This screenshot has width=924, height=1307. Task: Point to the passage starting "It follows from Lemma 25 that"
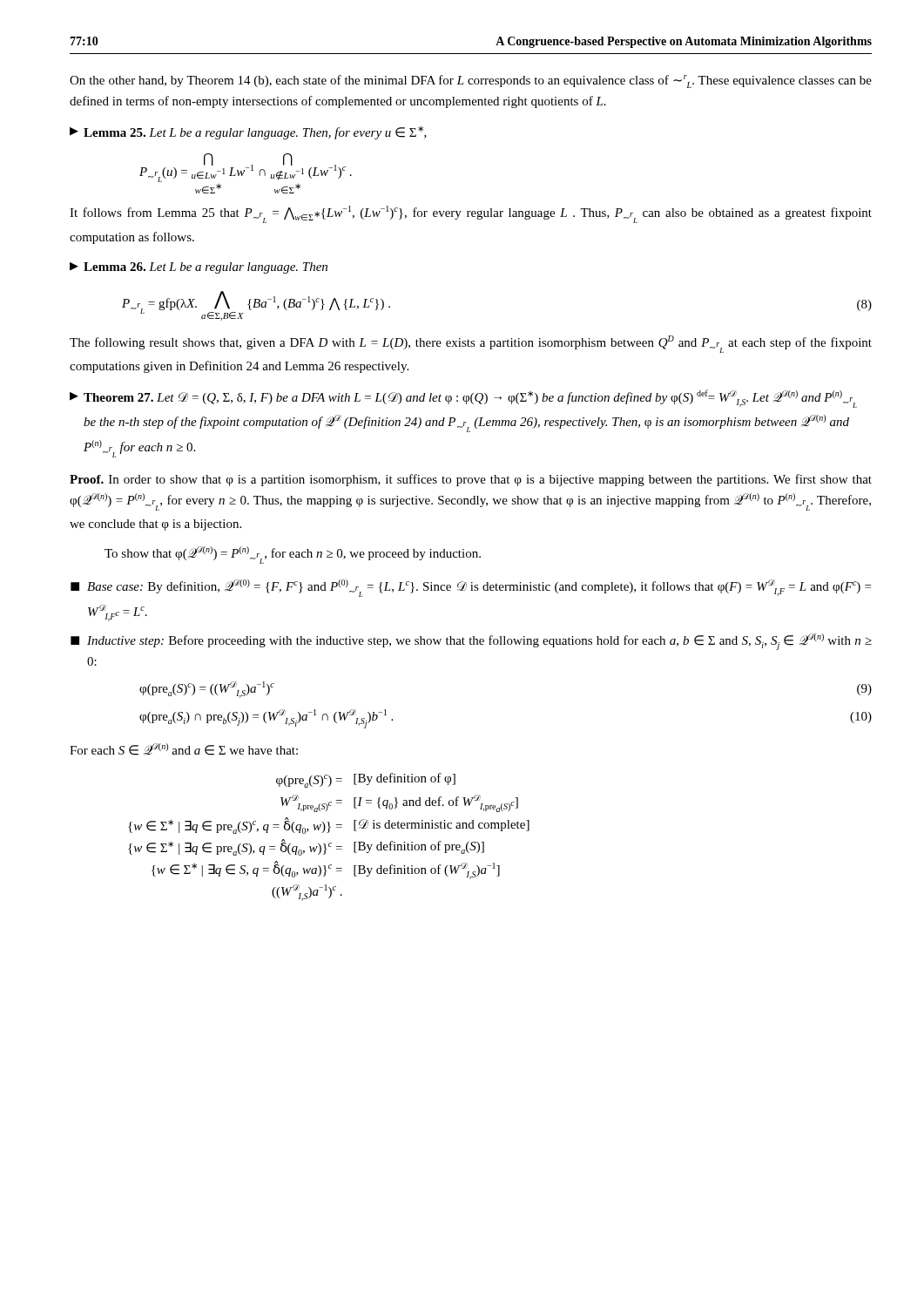pos(471,225)
